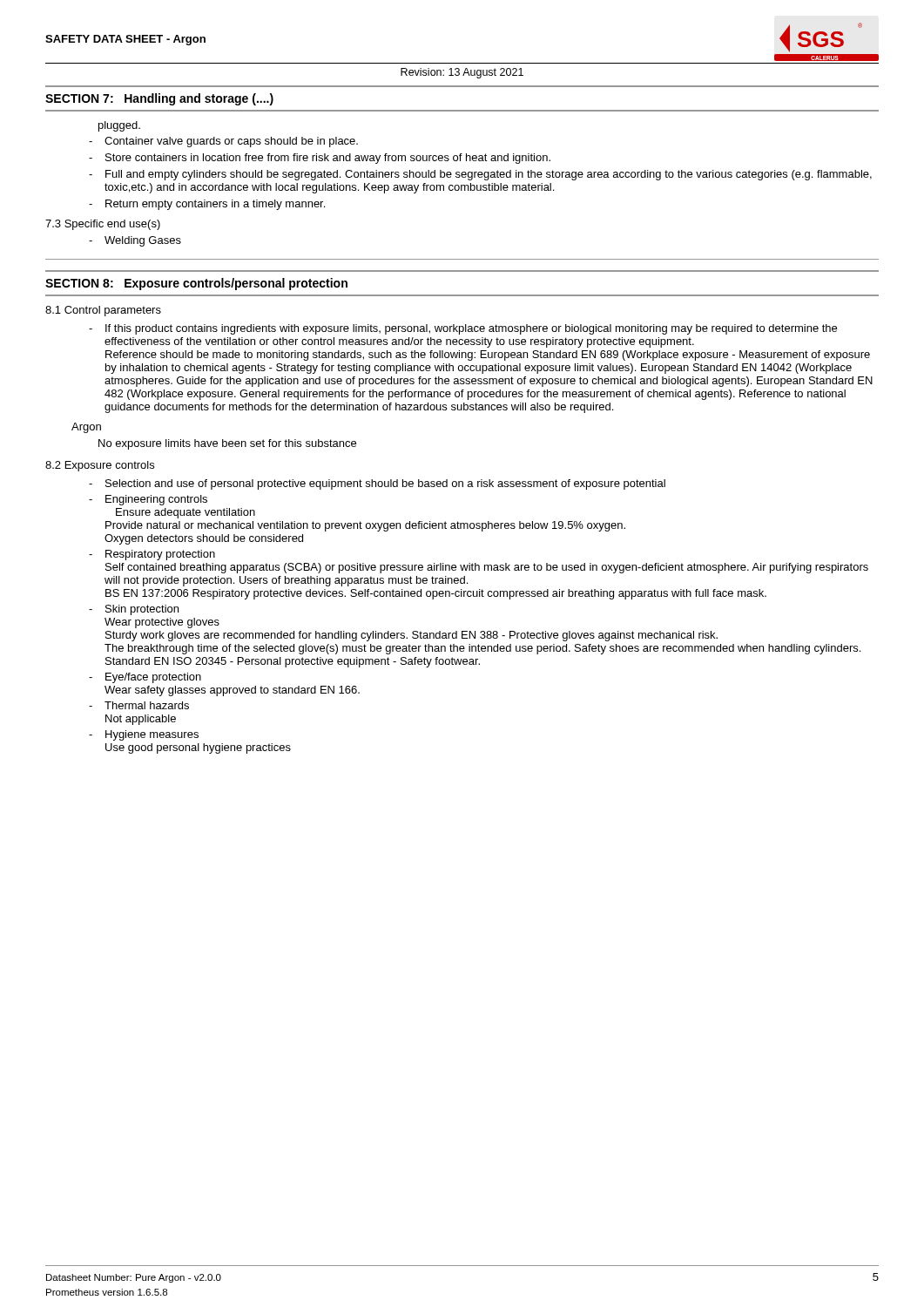Select the text with the text "3 Specific end use(s)"
Viewport: 924px width, 1307px height.
(103, 223)
